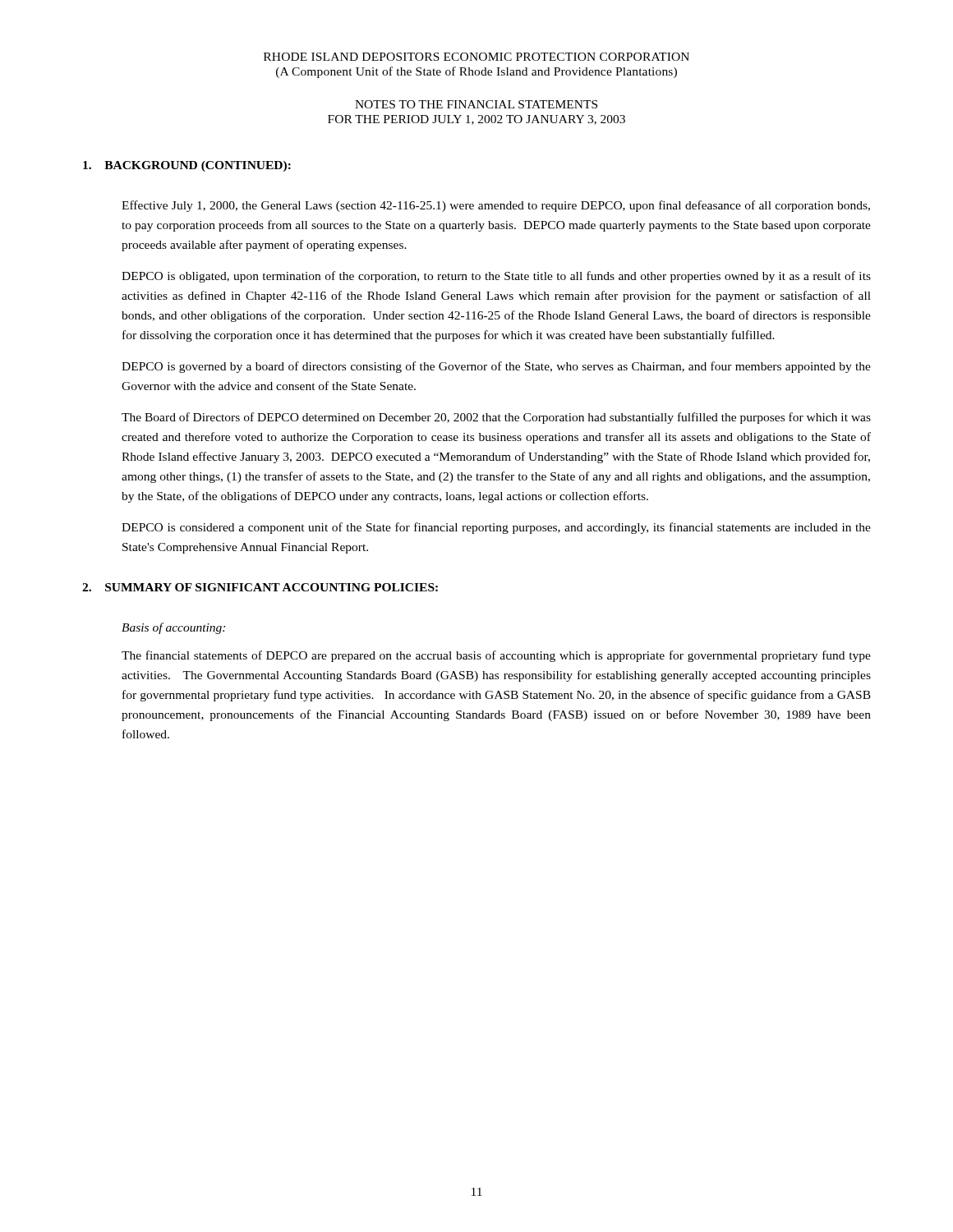Viewport: 953px width, 1232px height.
Task: Click the passage that begins "The financial statements"
Action: tap(496, 695)
